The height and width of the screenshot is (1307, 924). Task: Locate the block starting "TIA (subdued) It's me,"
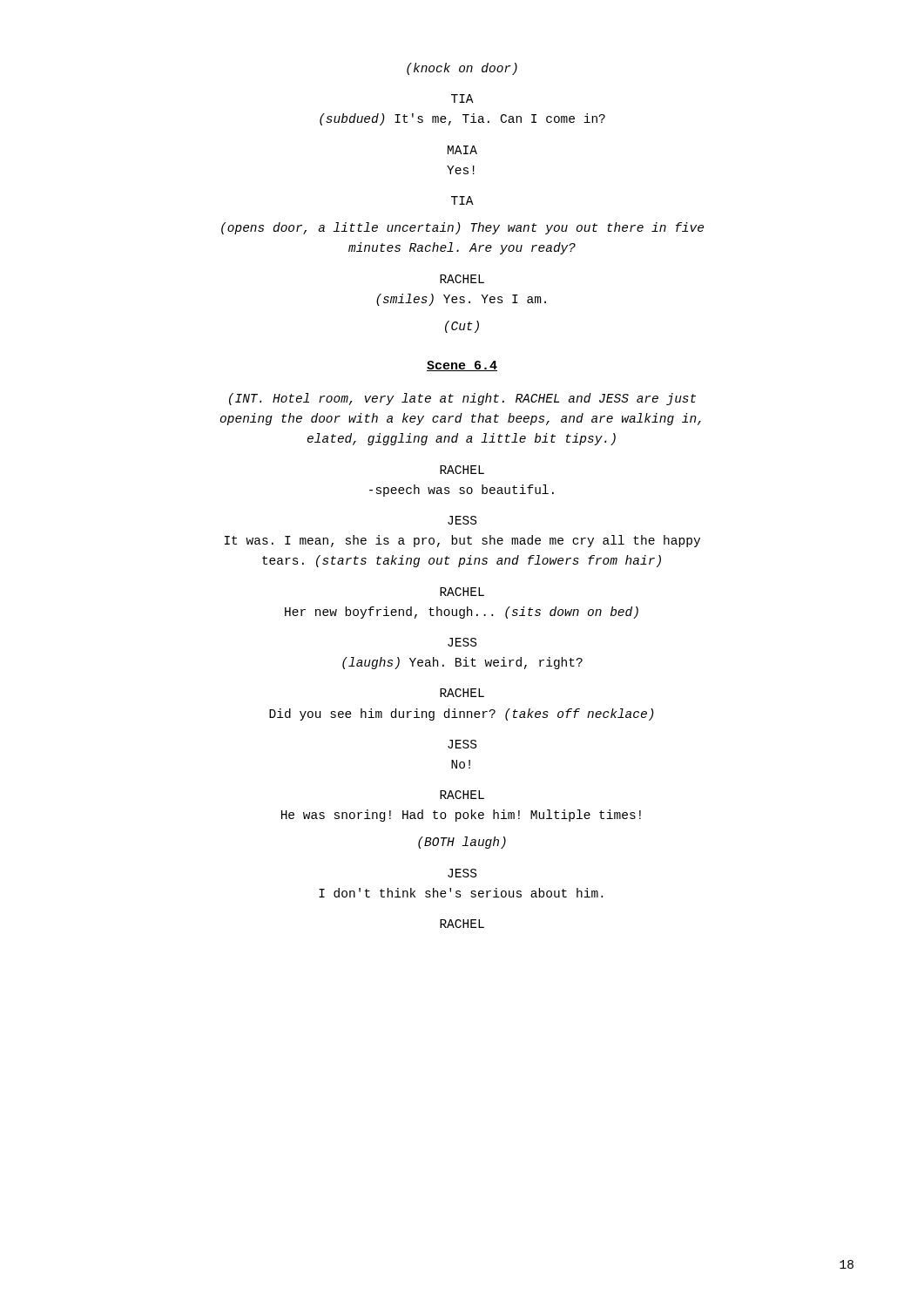click(462, 110)
